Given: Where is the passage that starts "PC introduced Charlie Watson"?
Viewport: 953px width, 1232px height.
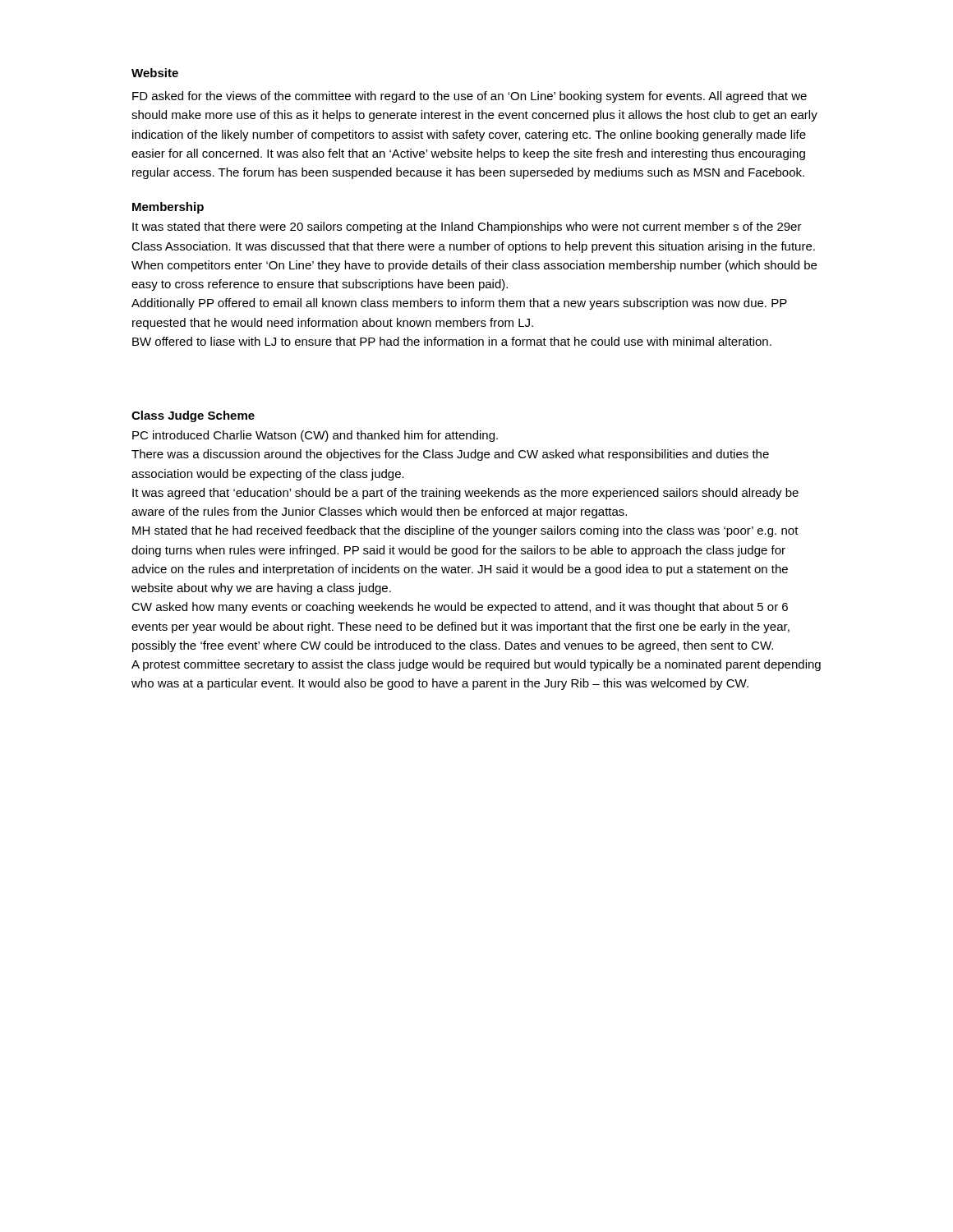Looking at the screenshot, I should click(x=476, y=559).
